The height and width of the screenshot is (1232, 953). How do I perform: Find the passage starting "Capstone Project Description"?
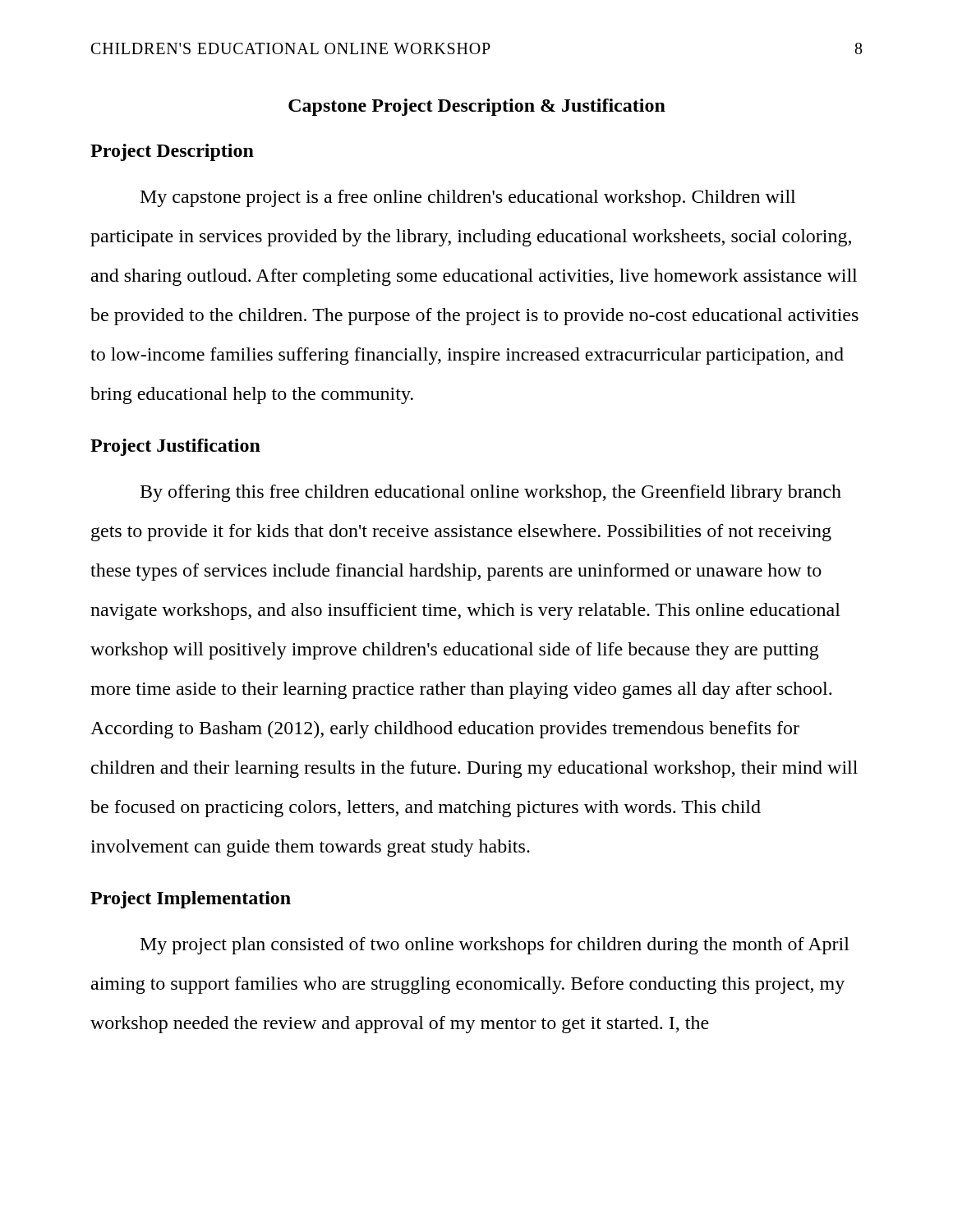point(476,105)
